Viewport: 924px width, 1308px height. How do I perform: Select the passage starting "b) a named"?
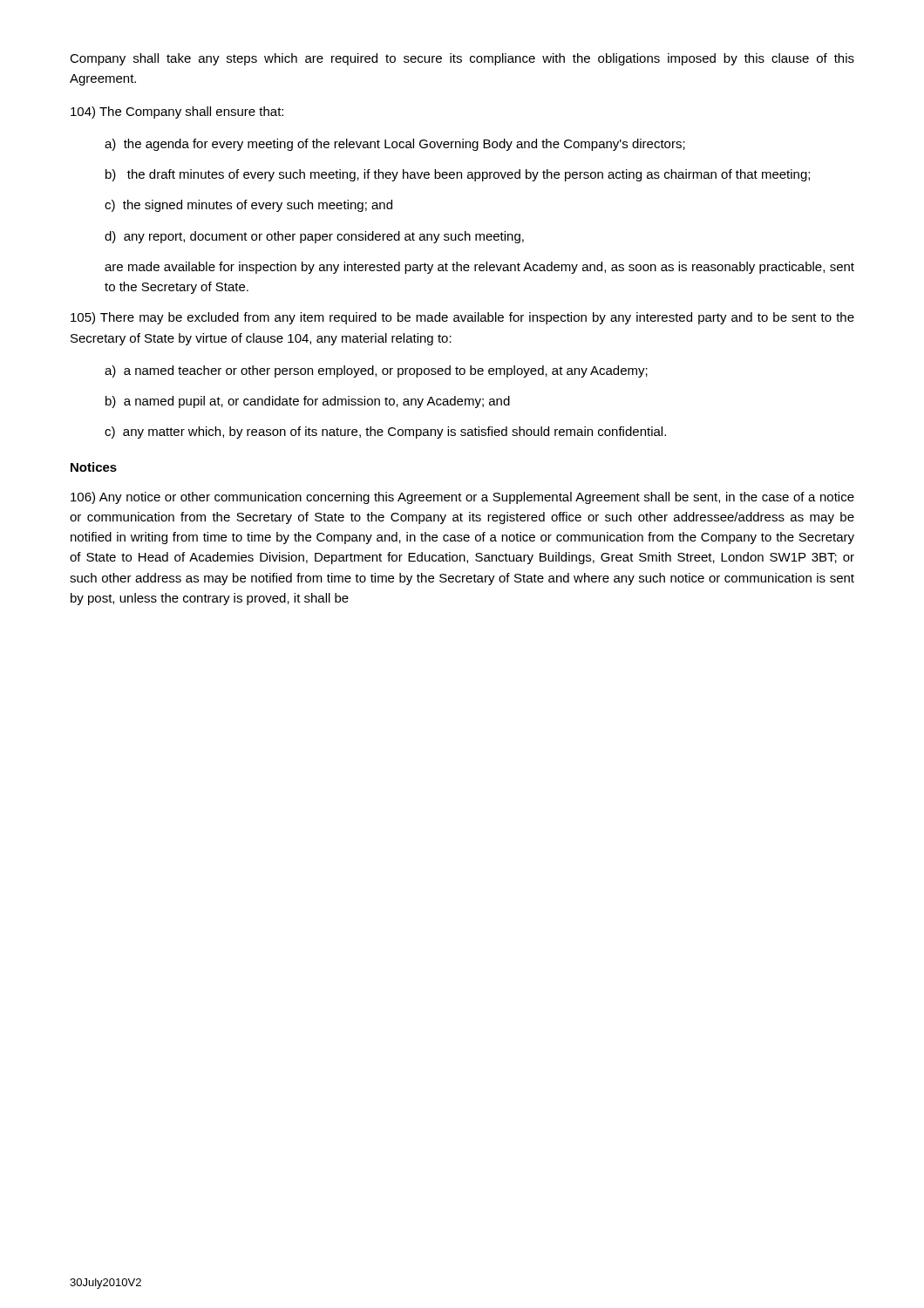307,401
